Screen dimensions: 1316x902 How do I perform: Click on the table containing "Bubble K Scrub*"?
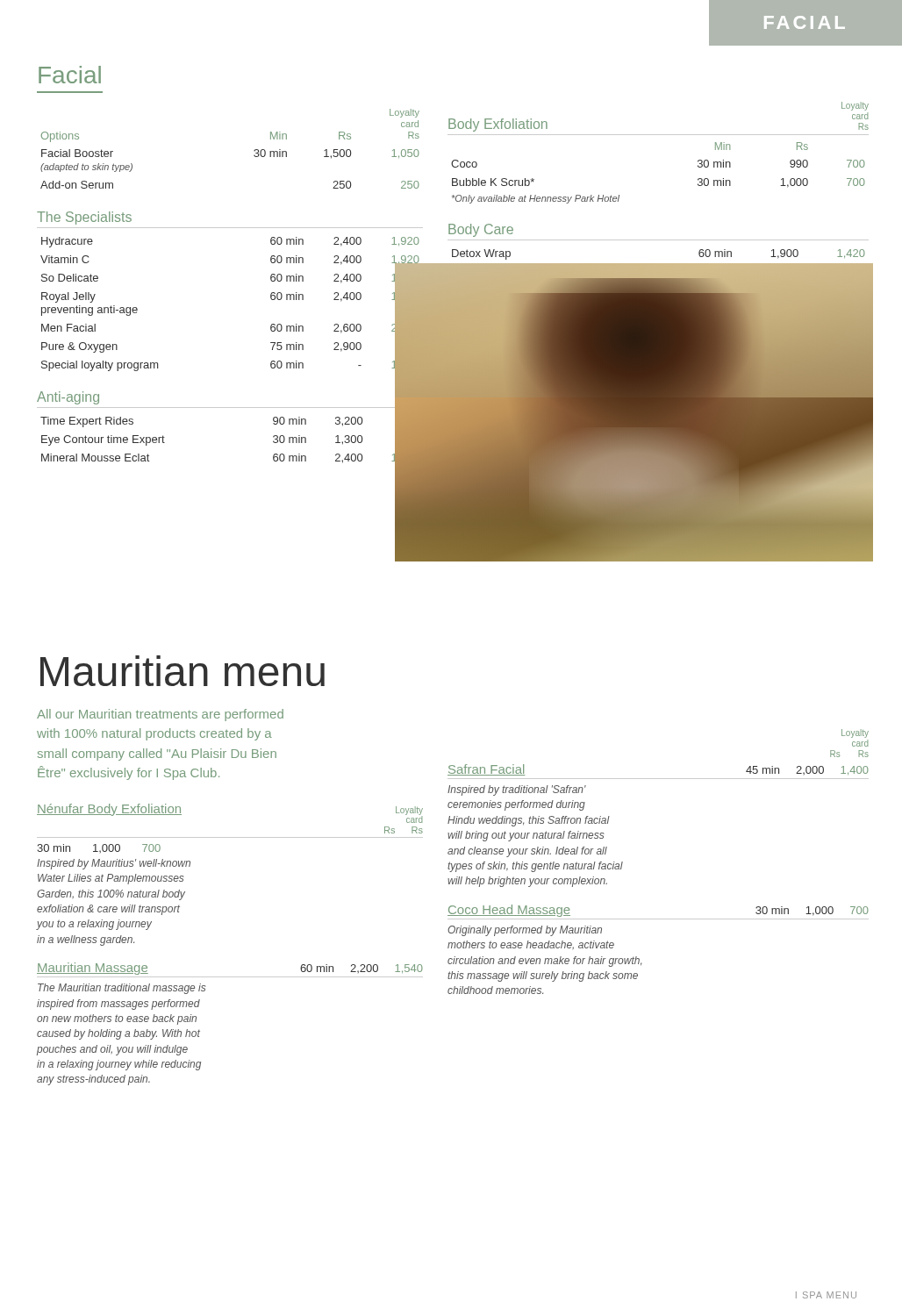point(658,172)
